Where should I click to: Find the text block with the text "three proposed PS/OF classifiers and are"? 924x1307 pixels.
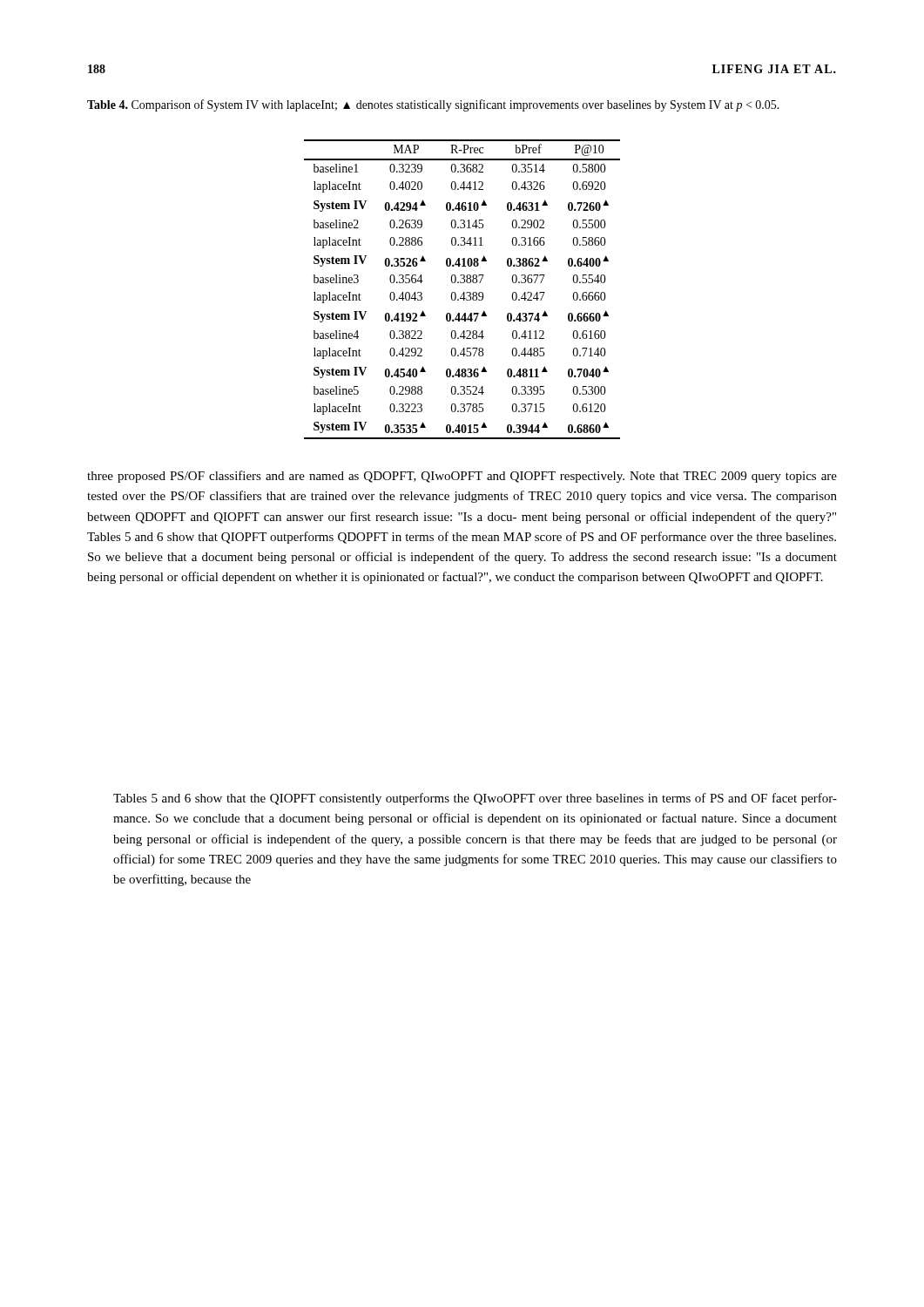462,526
